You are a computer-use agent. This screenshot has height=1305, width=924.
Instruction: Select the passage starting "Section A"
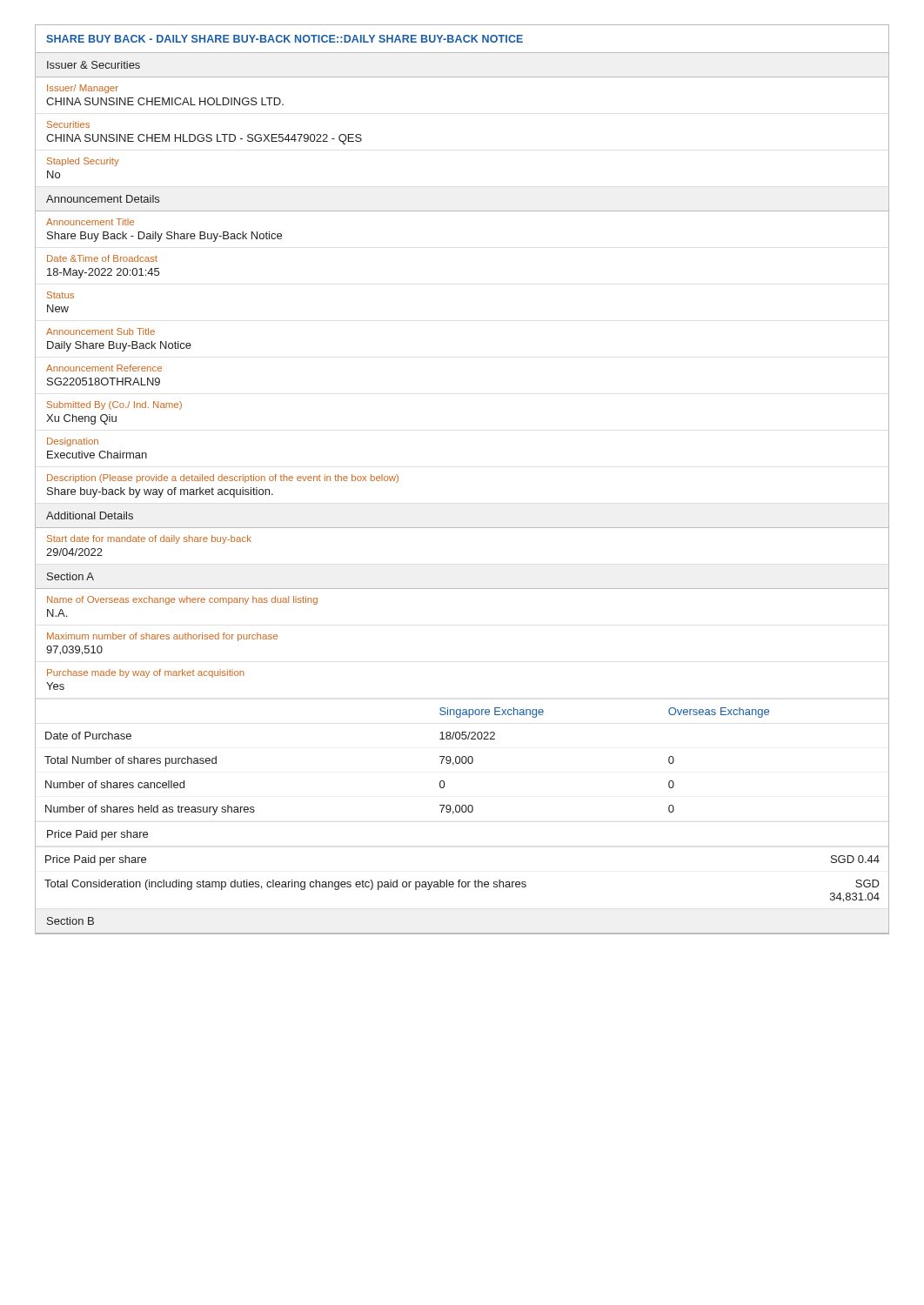[70, 576]
